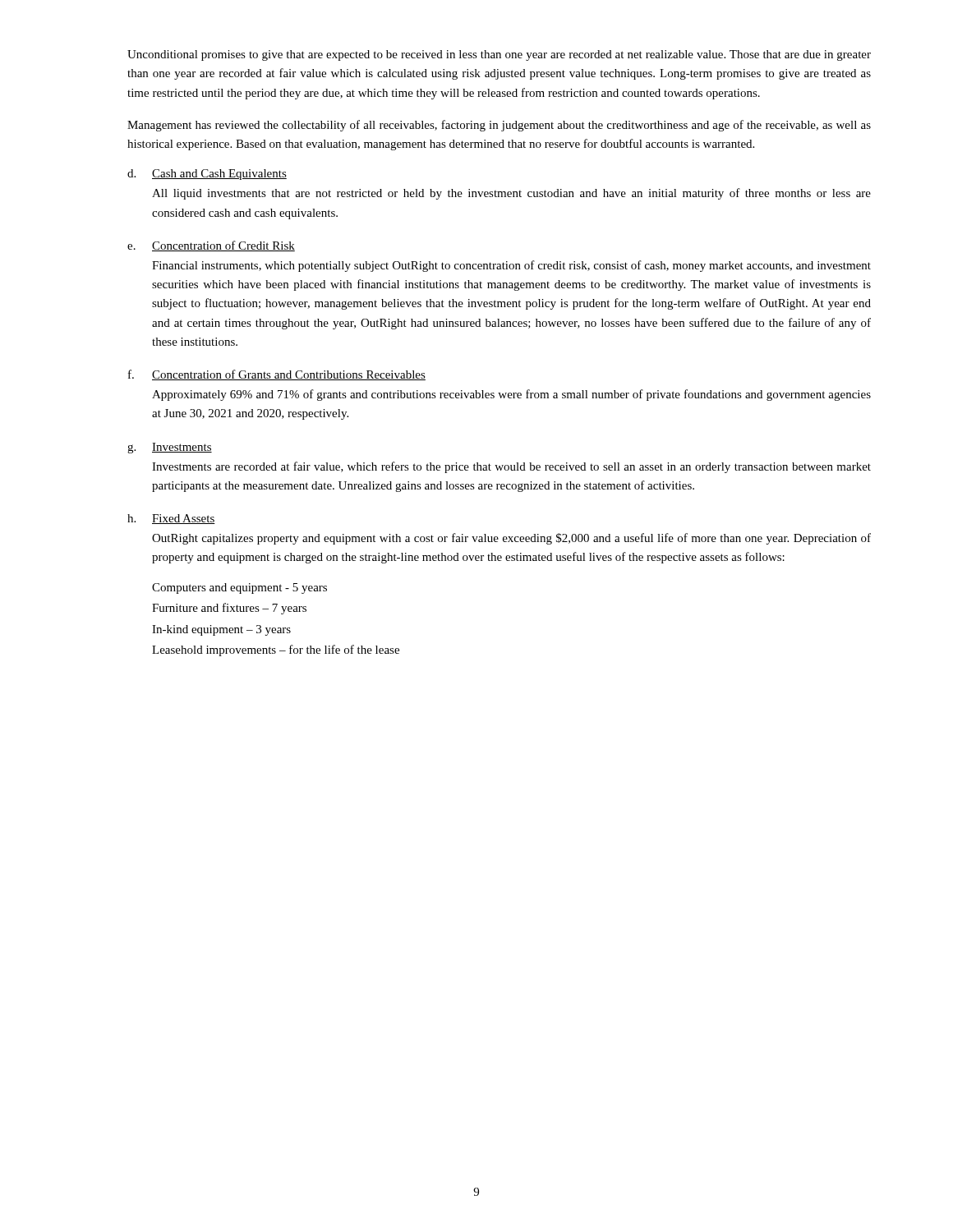The image size is (953, 1232).
Task: Point to "Concentration of Credit Risk"
Action: 223,245
